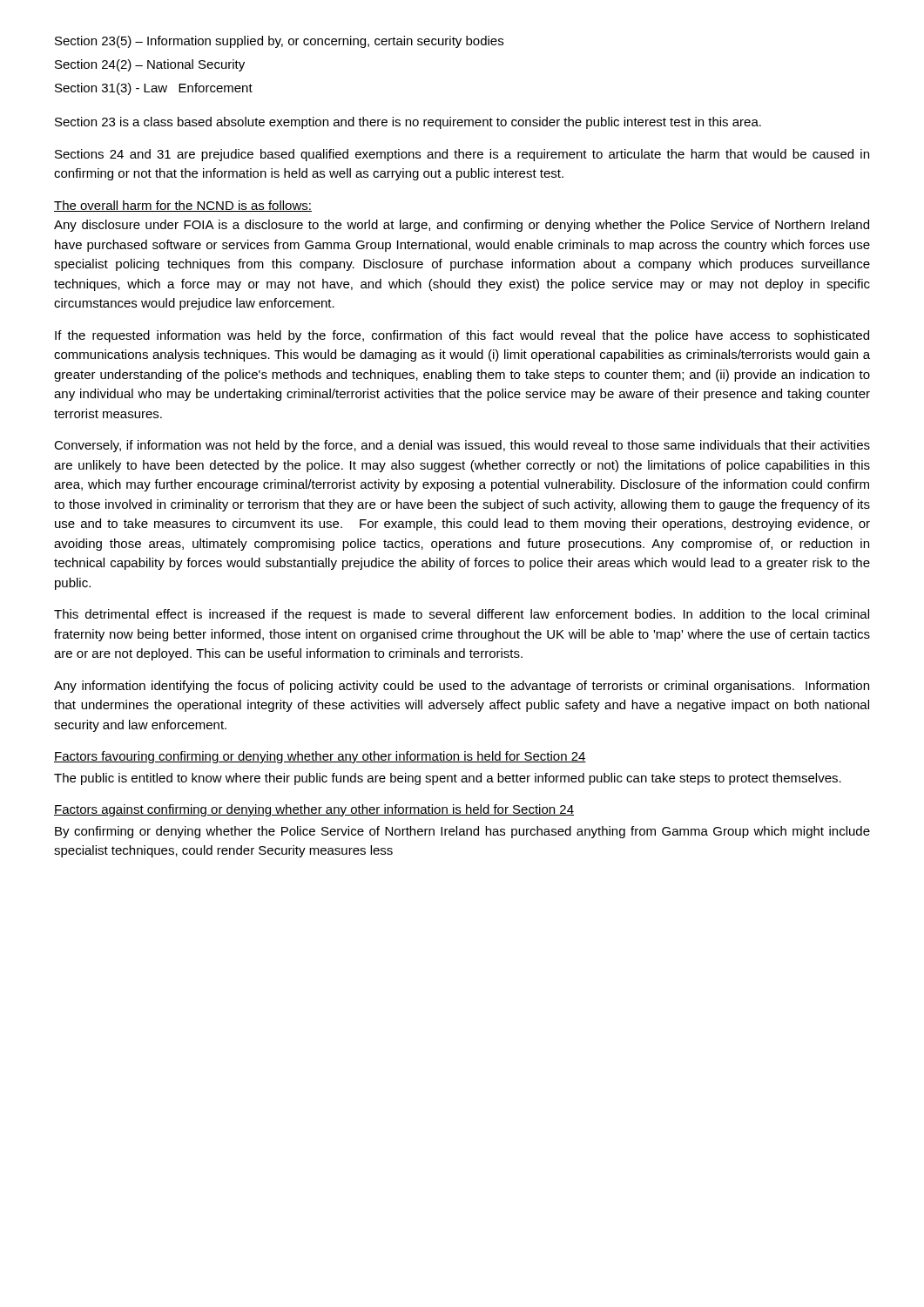Find the text block starting "Sections 24 and 31 are prejudice"
Screen dimensions: 1307x924
(x=462, y=163)
